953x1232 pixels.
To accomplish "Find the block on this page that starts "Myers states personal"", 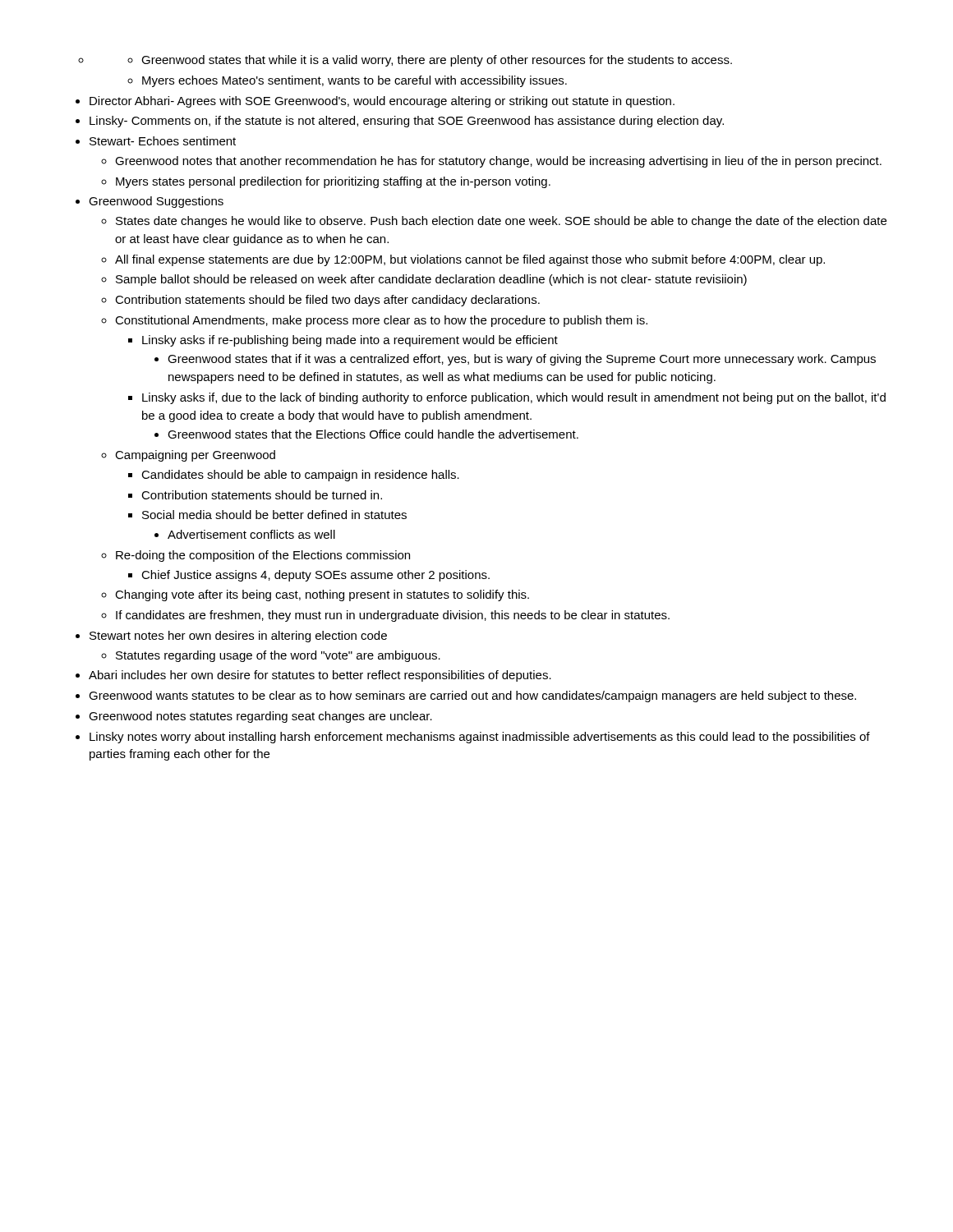I will click(x=333, y=181).
